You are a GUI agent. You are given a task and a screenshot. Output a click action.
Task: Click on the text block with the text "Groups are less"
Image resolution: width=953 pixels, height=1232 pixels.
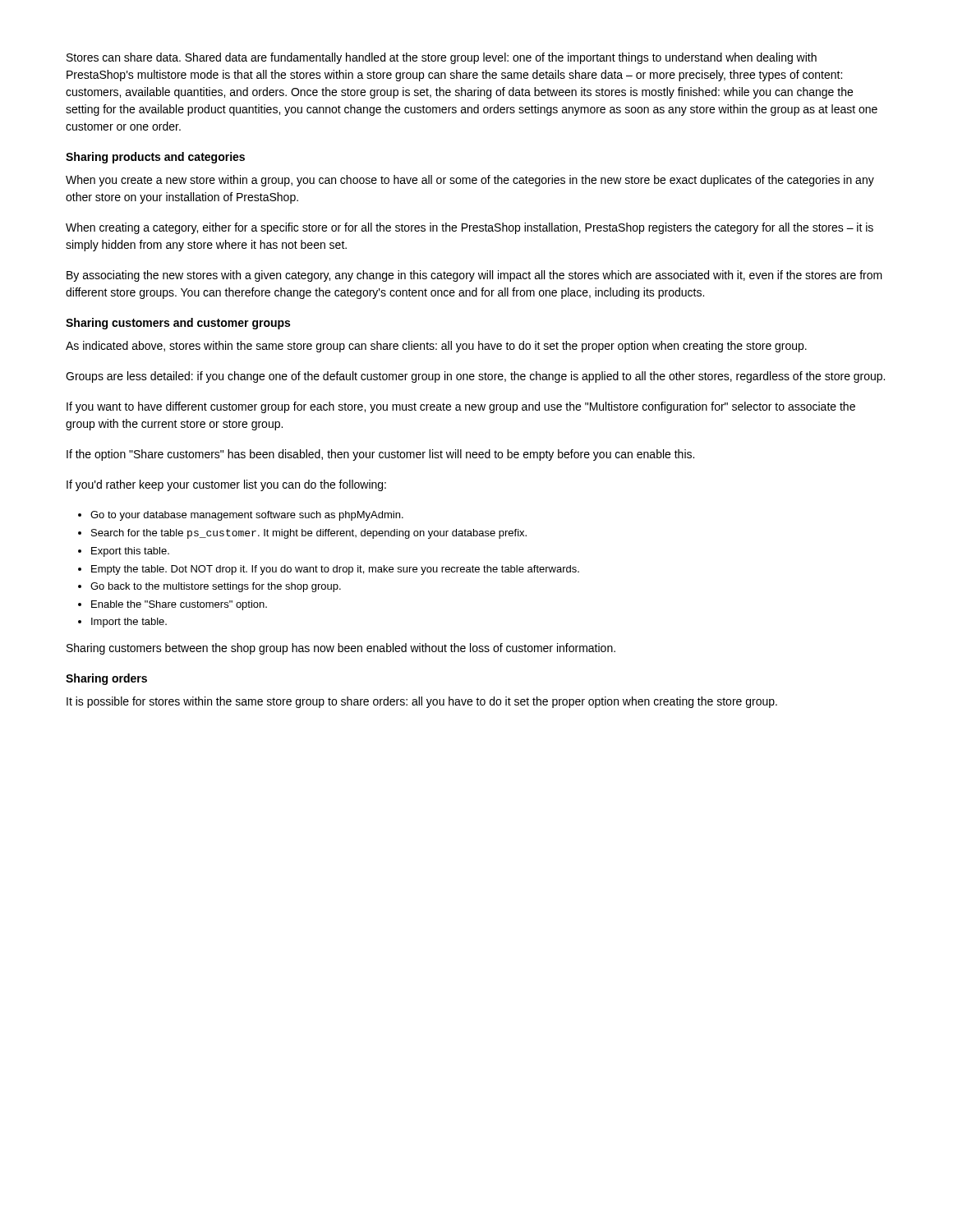click(x=476, y=376)
